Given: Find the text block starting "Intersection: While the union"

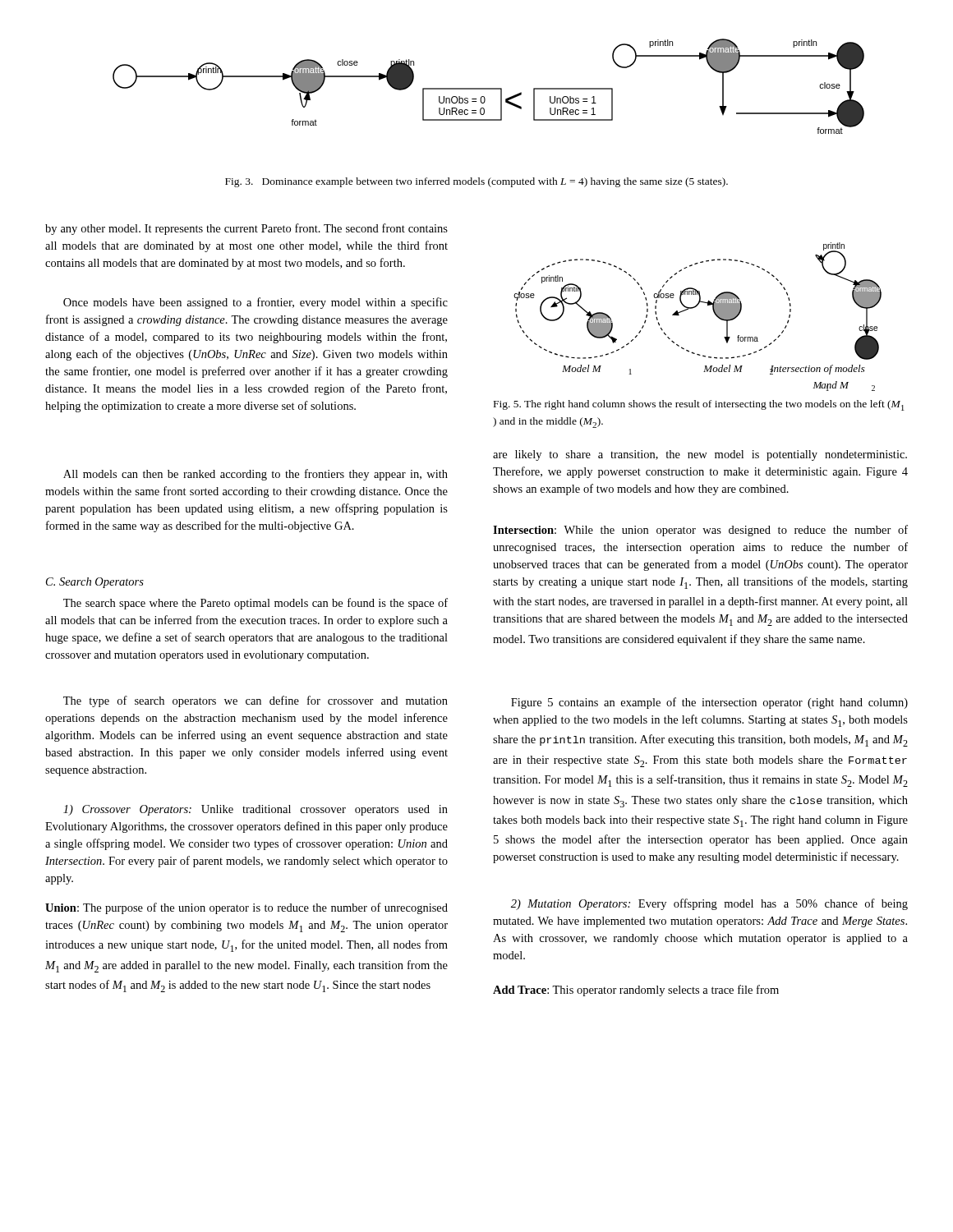Looking at the screenshot, I should (x=700, y=585).
